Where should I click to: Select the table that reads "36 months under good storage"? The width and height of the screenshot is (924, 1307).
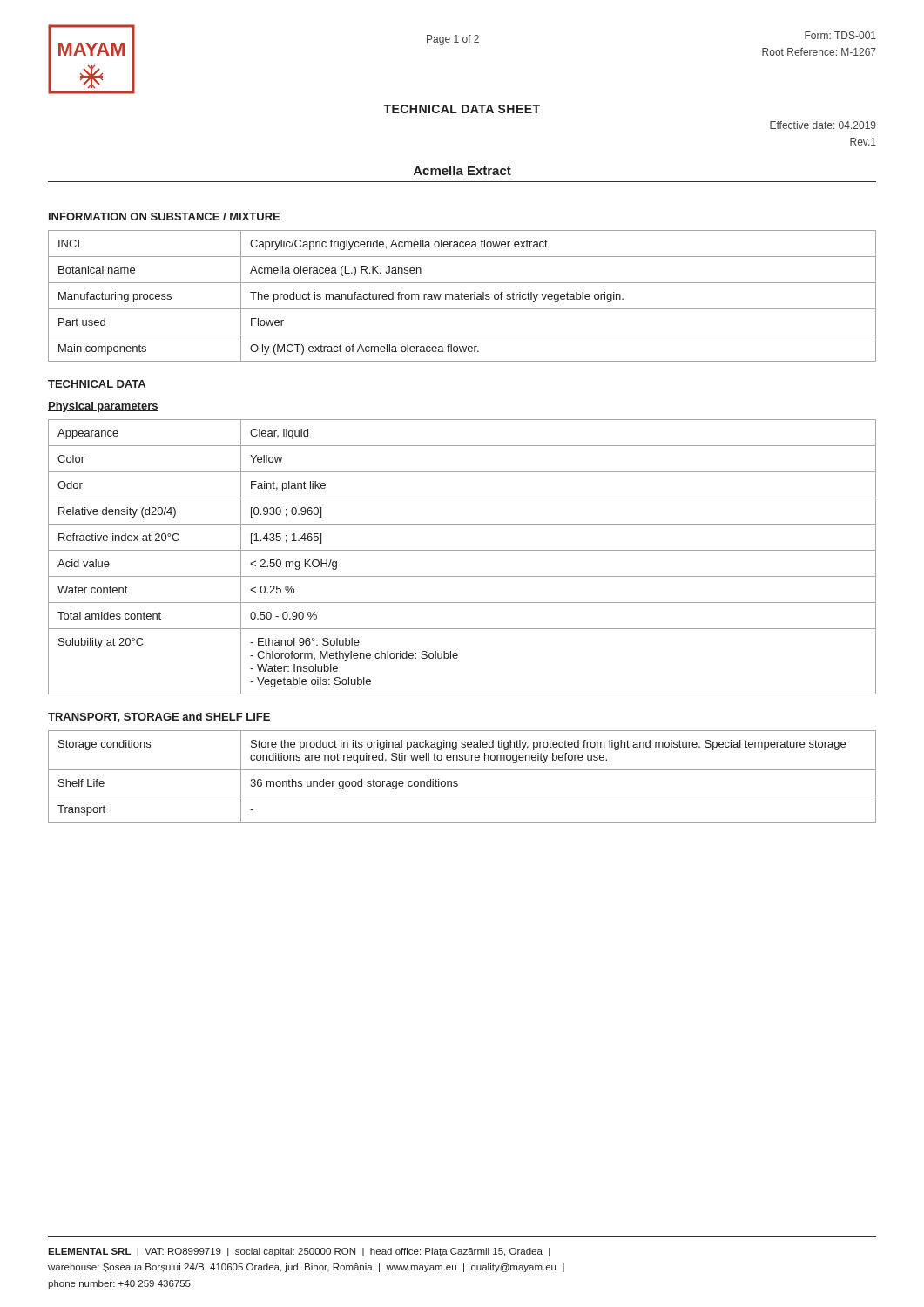click(x=462, y=777)
